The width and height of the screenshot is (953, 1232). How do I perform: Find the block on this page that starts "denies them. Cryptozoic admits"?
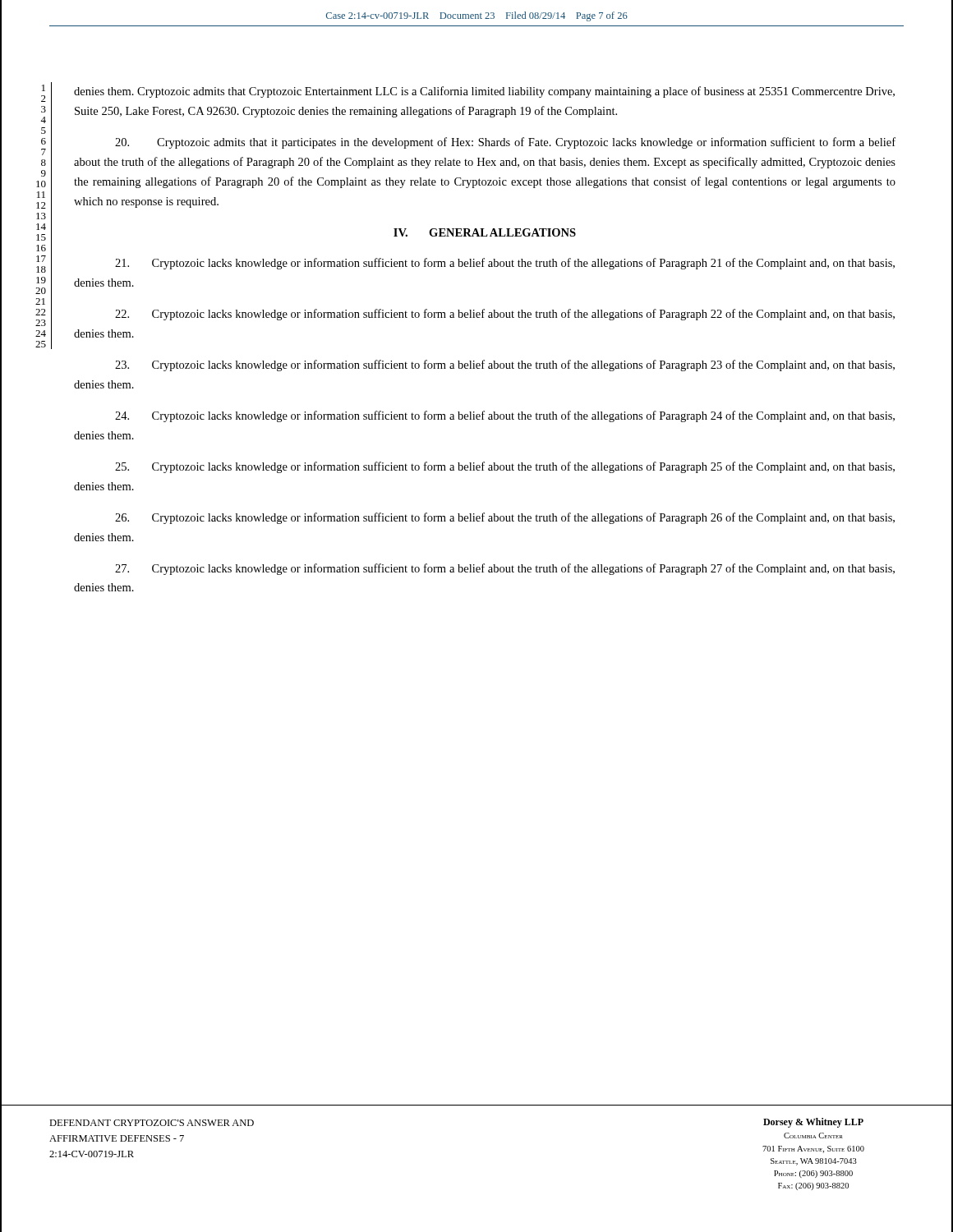(x=485, y=101)
